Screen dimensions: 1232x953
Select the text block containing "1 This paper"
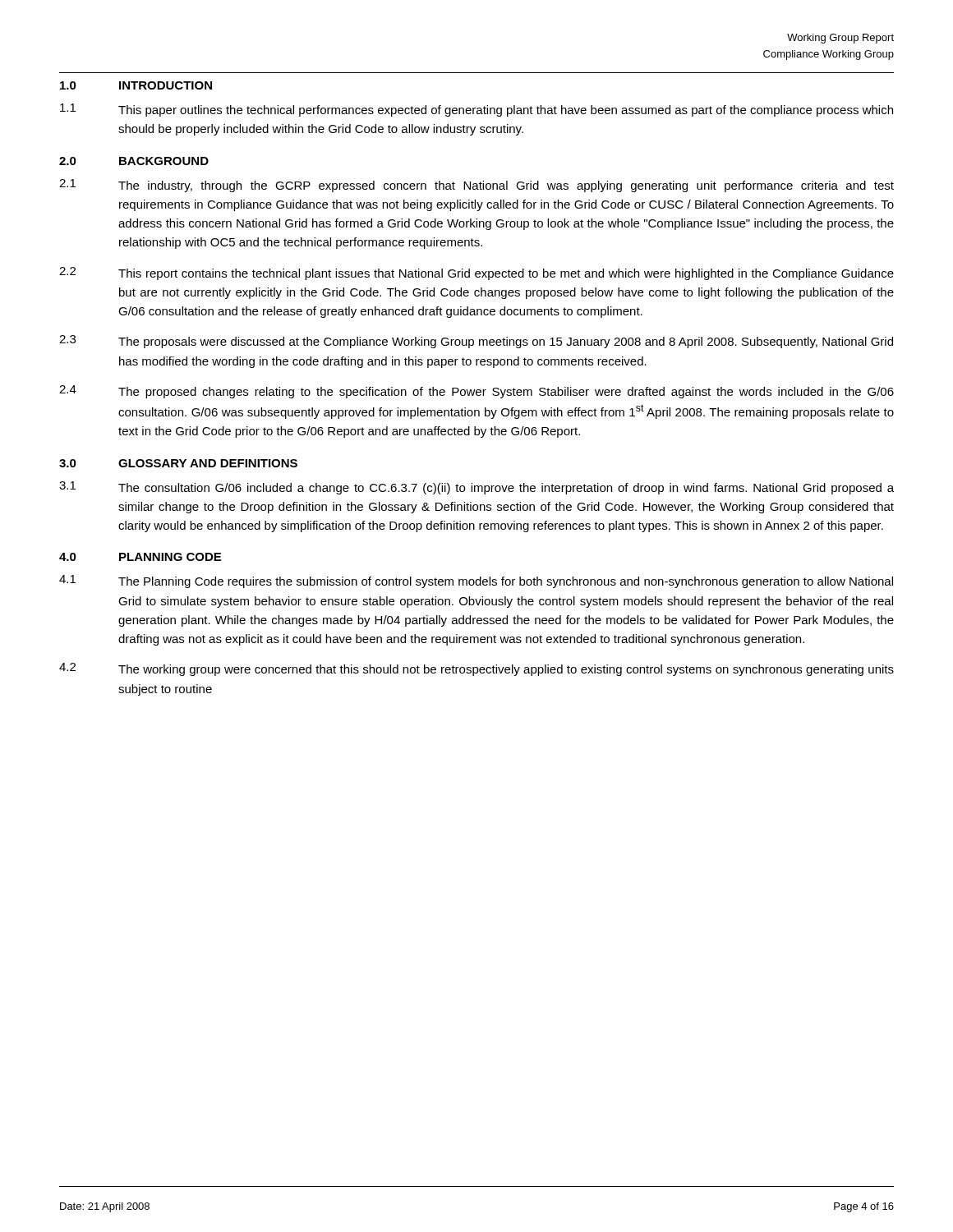coord(476,119)
